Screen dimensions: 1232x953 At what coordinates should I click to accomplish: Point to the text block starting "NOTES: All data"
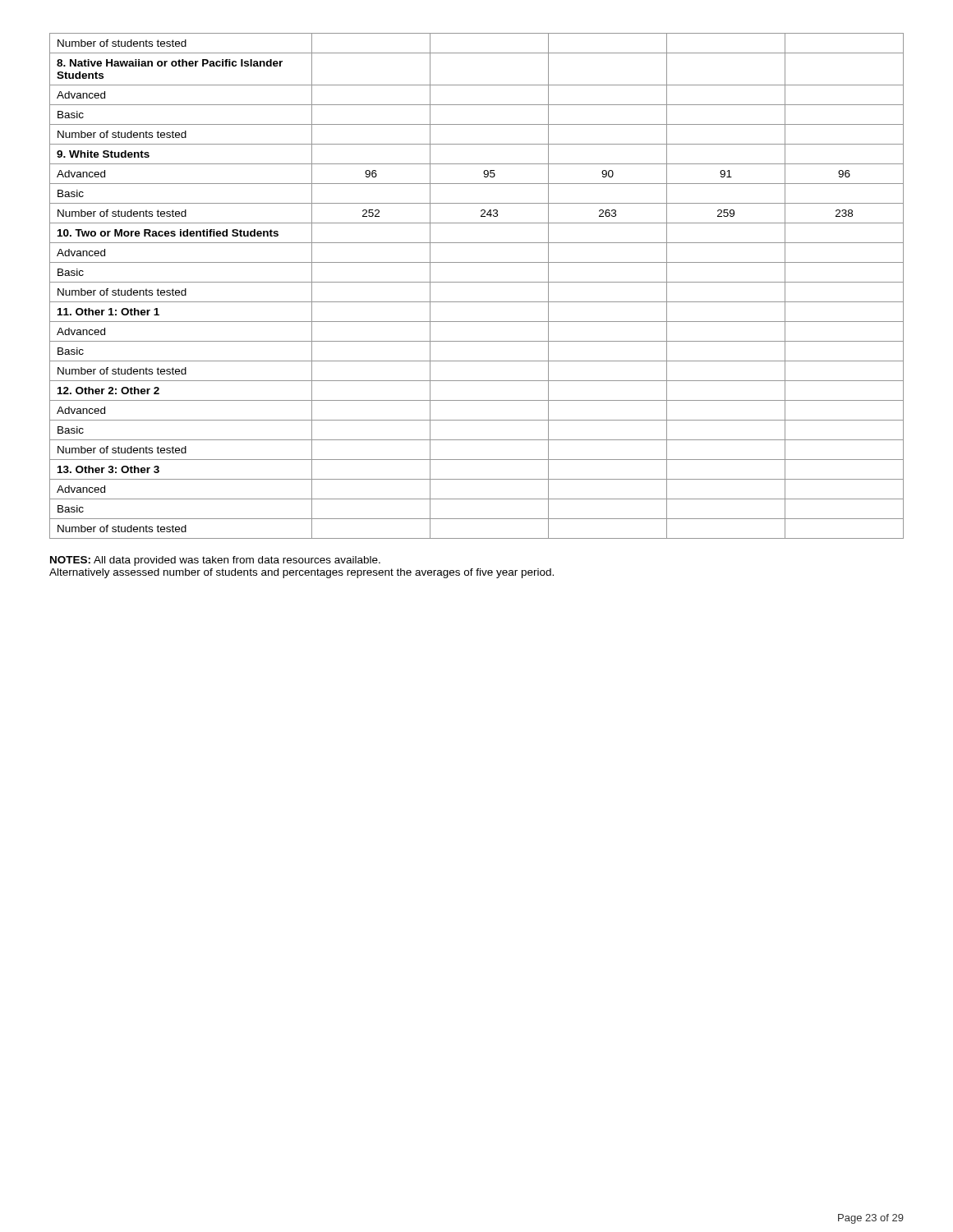click(x=476, y=566)
